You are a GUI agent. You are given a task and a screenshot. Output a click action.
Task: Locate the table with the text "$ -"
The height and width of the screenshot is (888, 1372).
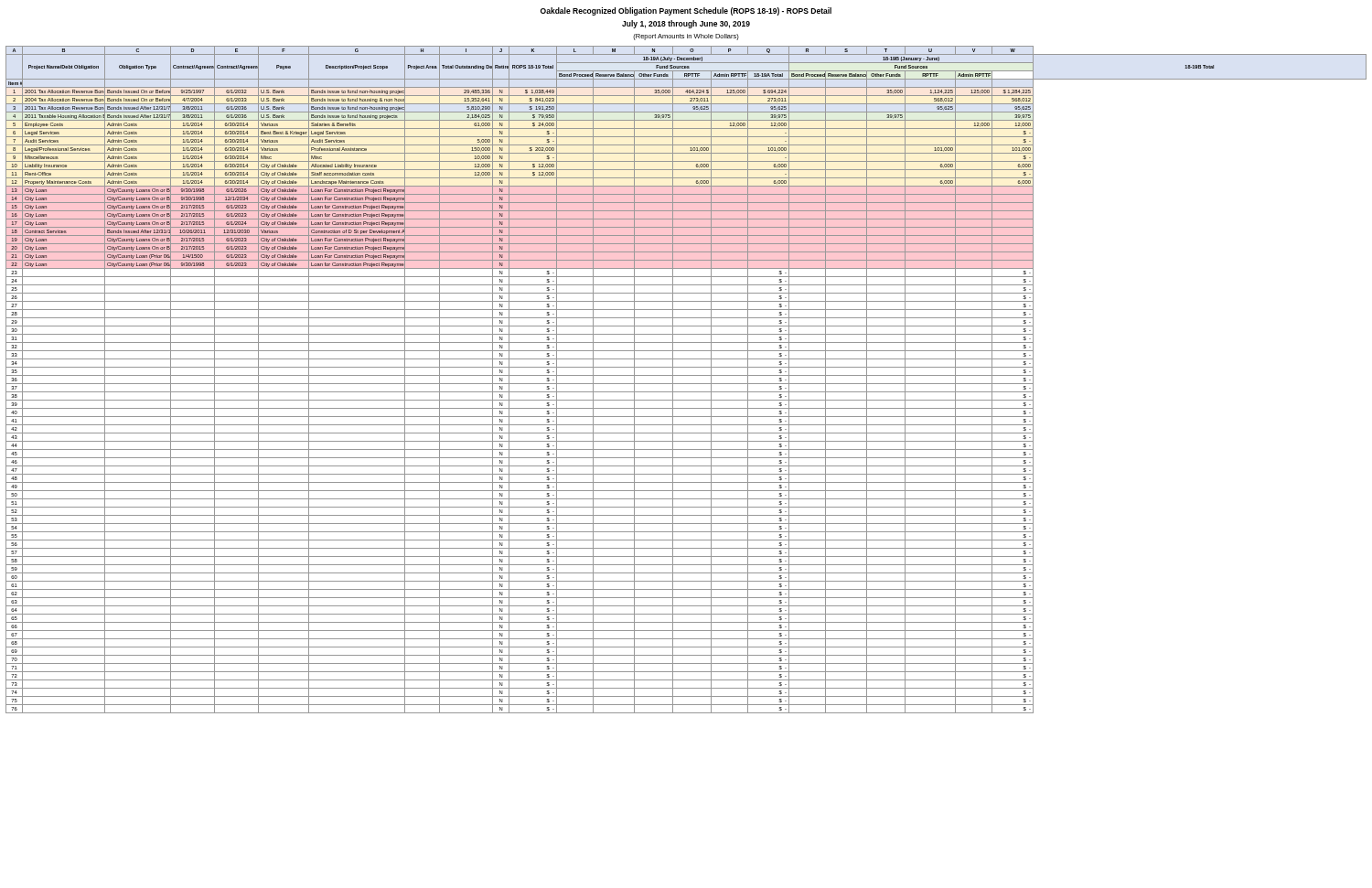(x=686, y=379)
